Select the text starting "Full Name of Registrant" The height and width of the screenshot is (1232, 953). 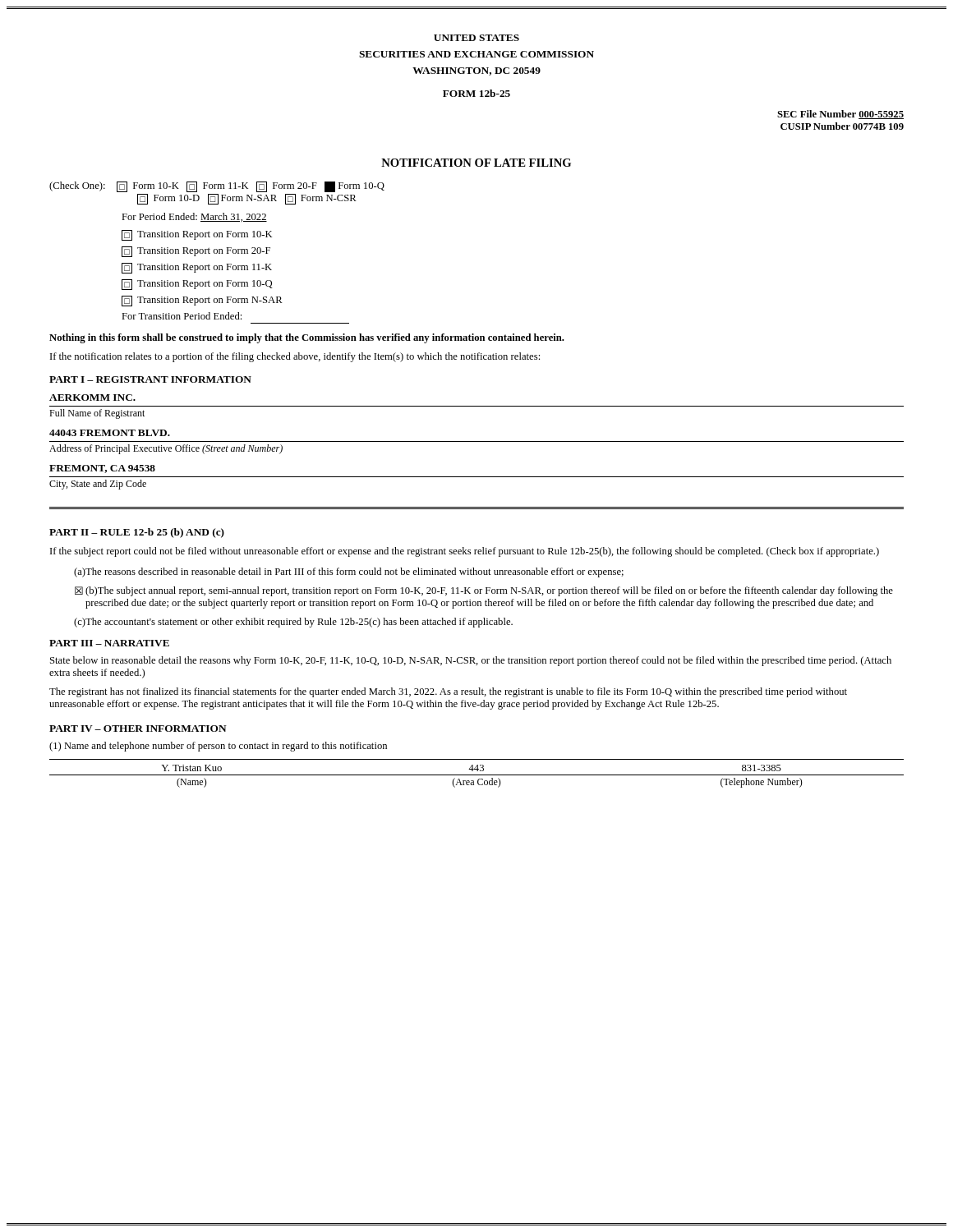[97, 413]
